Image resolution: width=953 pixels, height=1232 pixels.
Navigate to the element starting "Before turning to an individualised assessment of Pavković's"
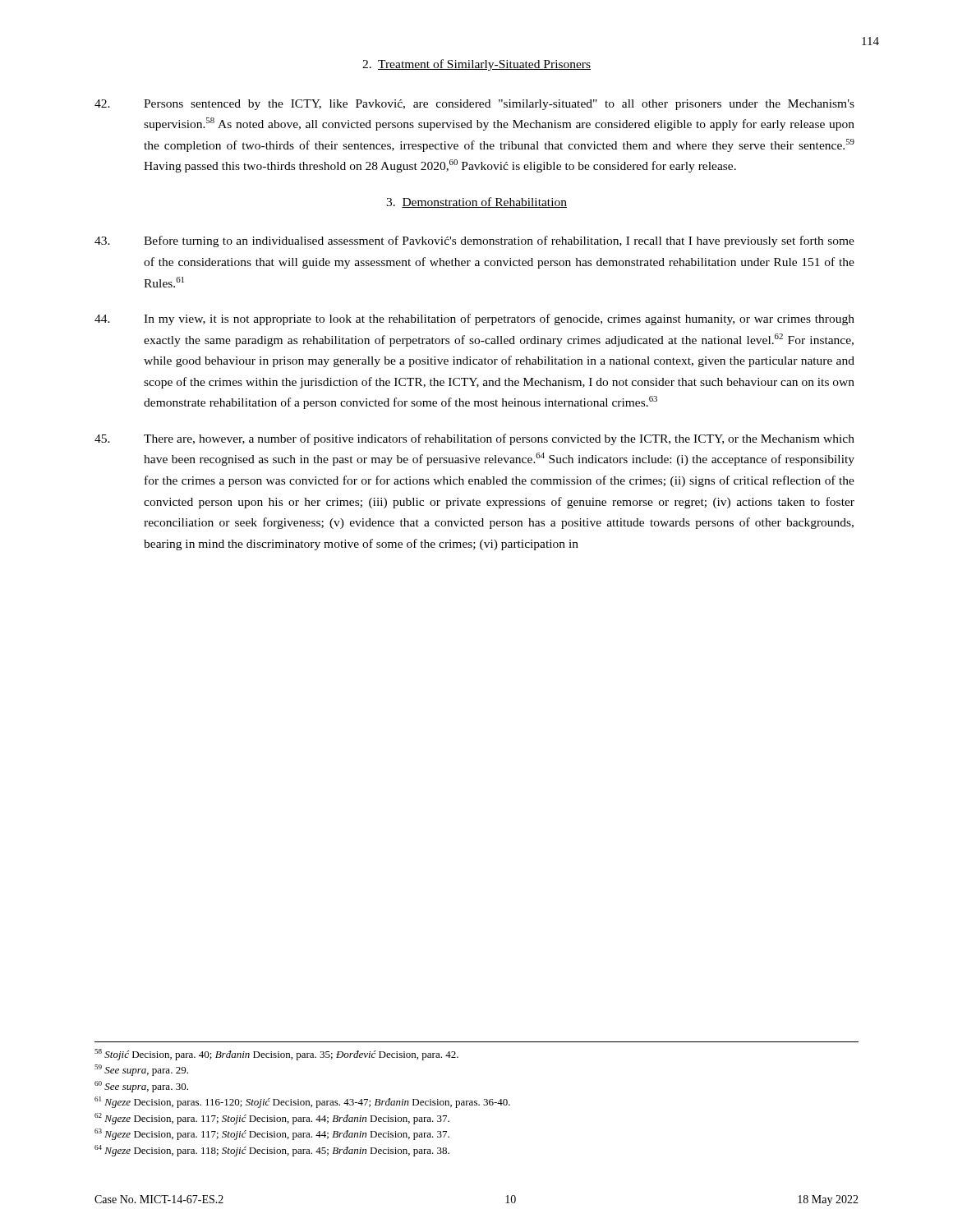pos(474,262)
